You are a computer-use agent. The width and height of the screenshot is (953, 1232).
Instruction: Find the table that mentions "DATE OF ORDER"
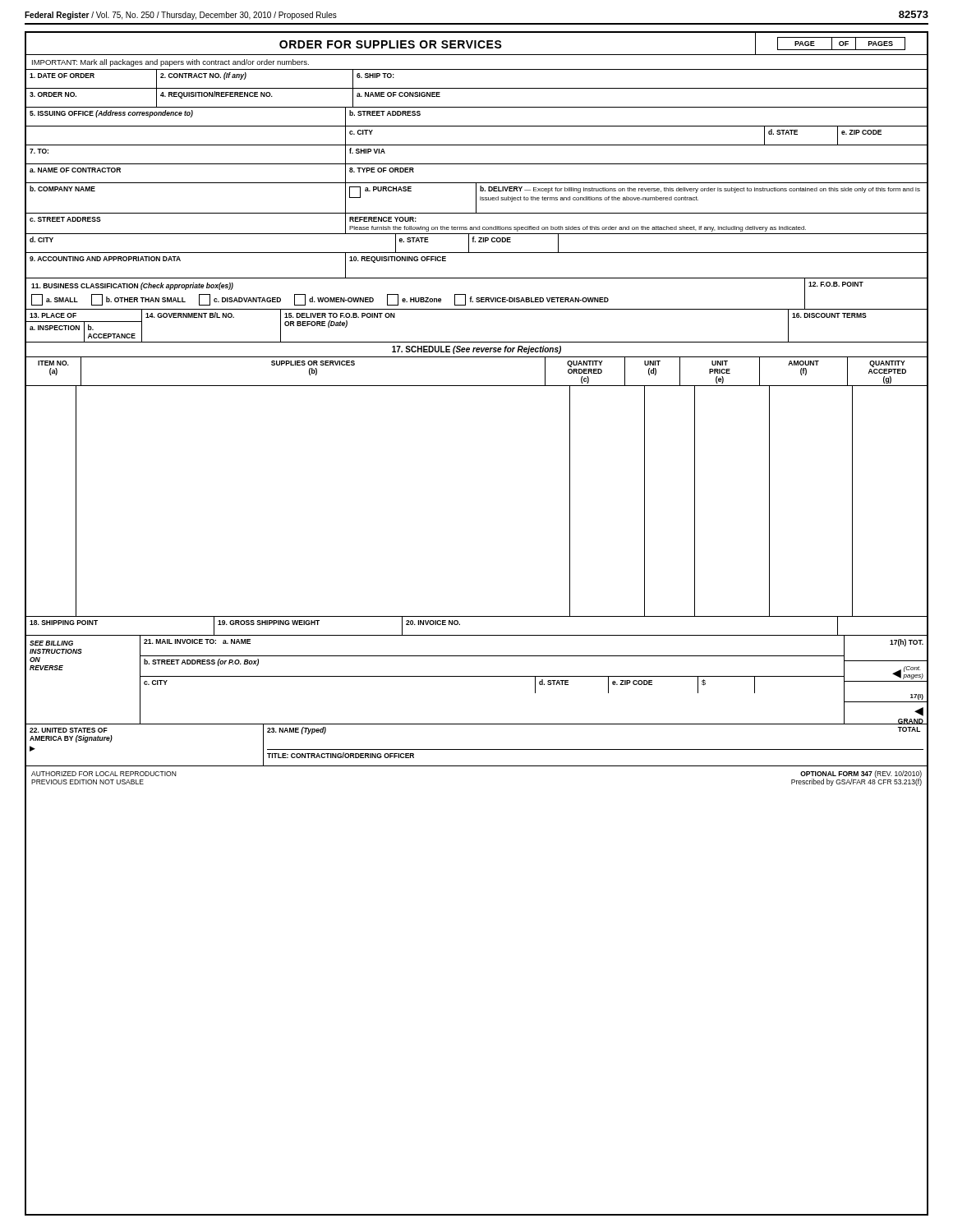click(x=476, y=79)
